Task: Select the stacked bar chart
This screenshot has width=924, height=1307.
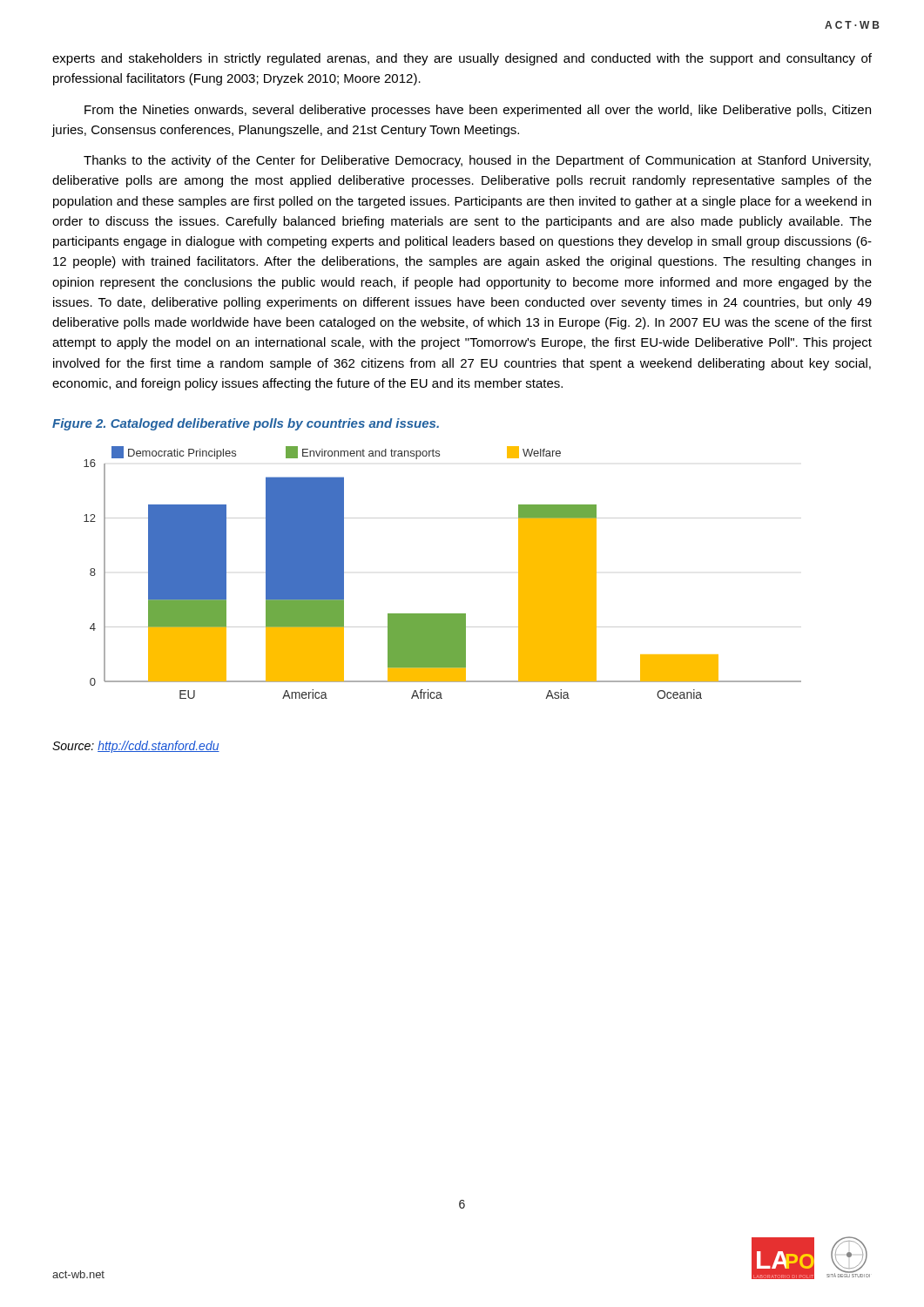Action: click(x=462, y=586)
